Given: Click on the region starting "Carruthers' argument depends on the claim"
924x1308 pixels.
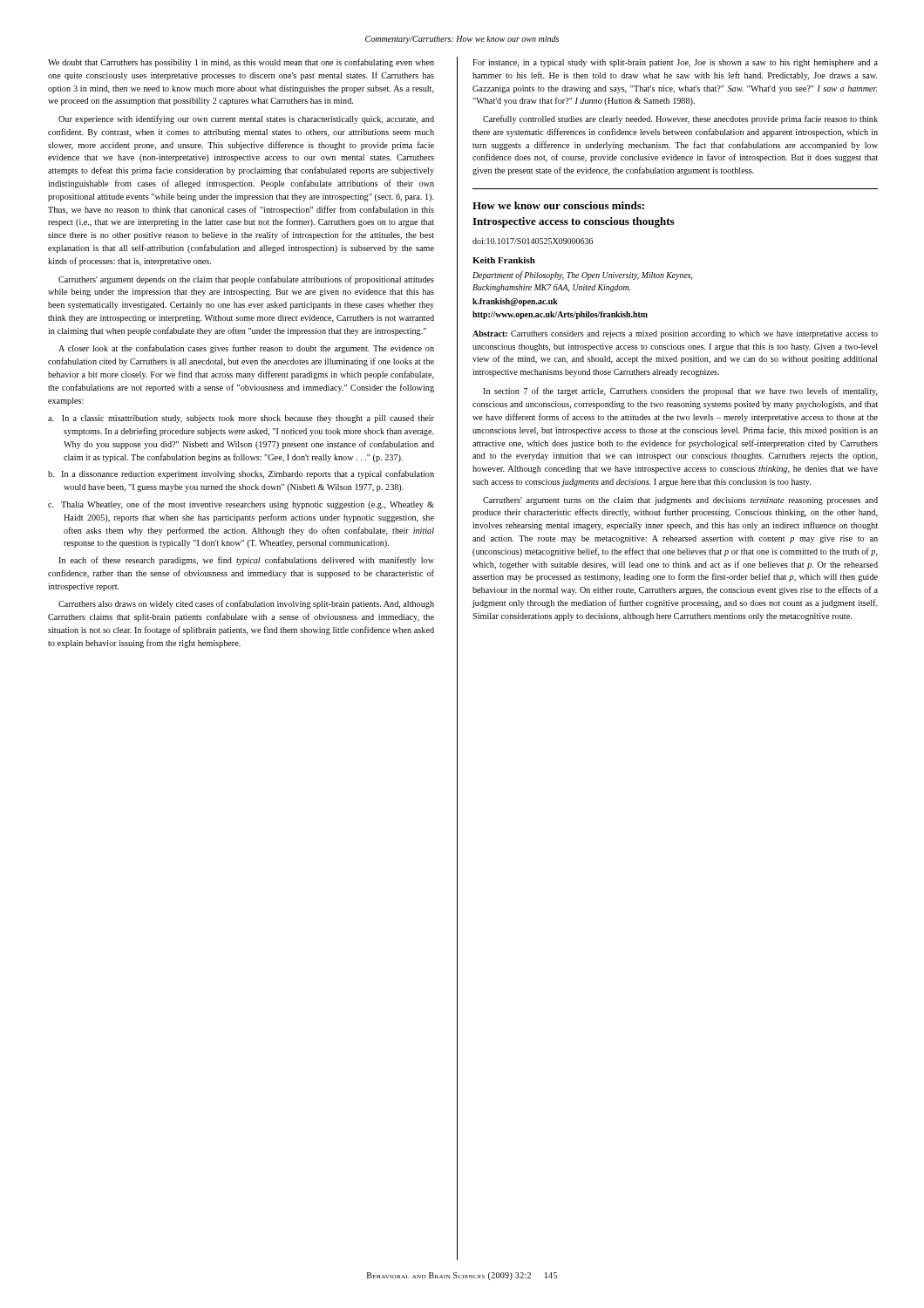Looking at the screenshot, I should (x=241, y=306).
